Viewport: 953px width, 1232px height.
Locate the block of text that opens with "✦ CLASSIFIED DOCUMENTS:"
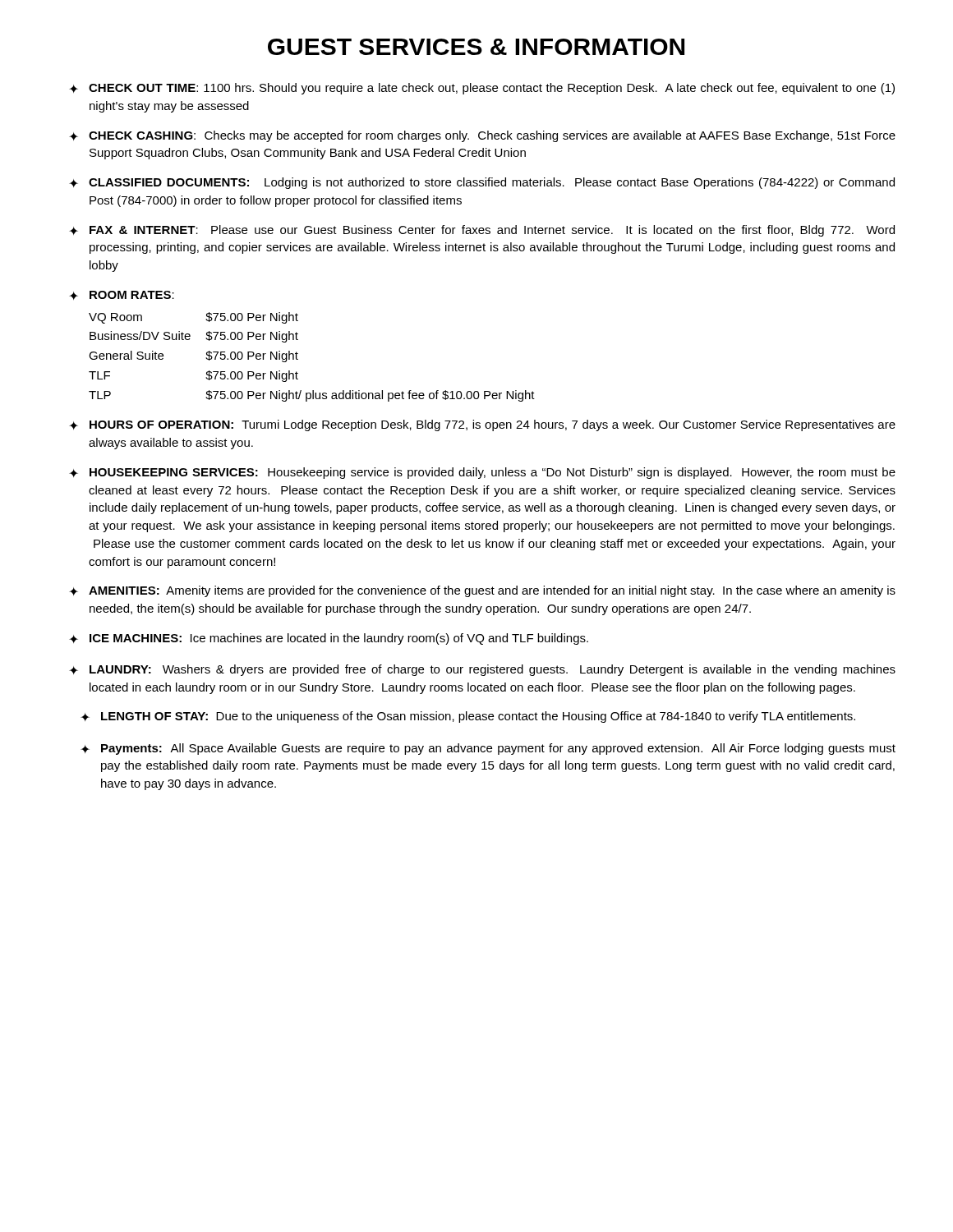click(476, 191)
